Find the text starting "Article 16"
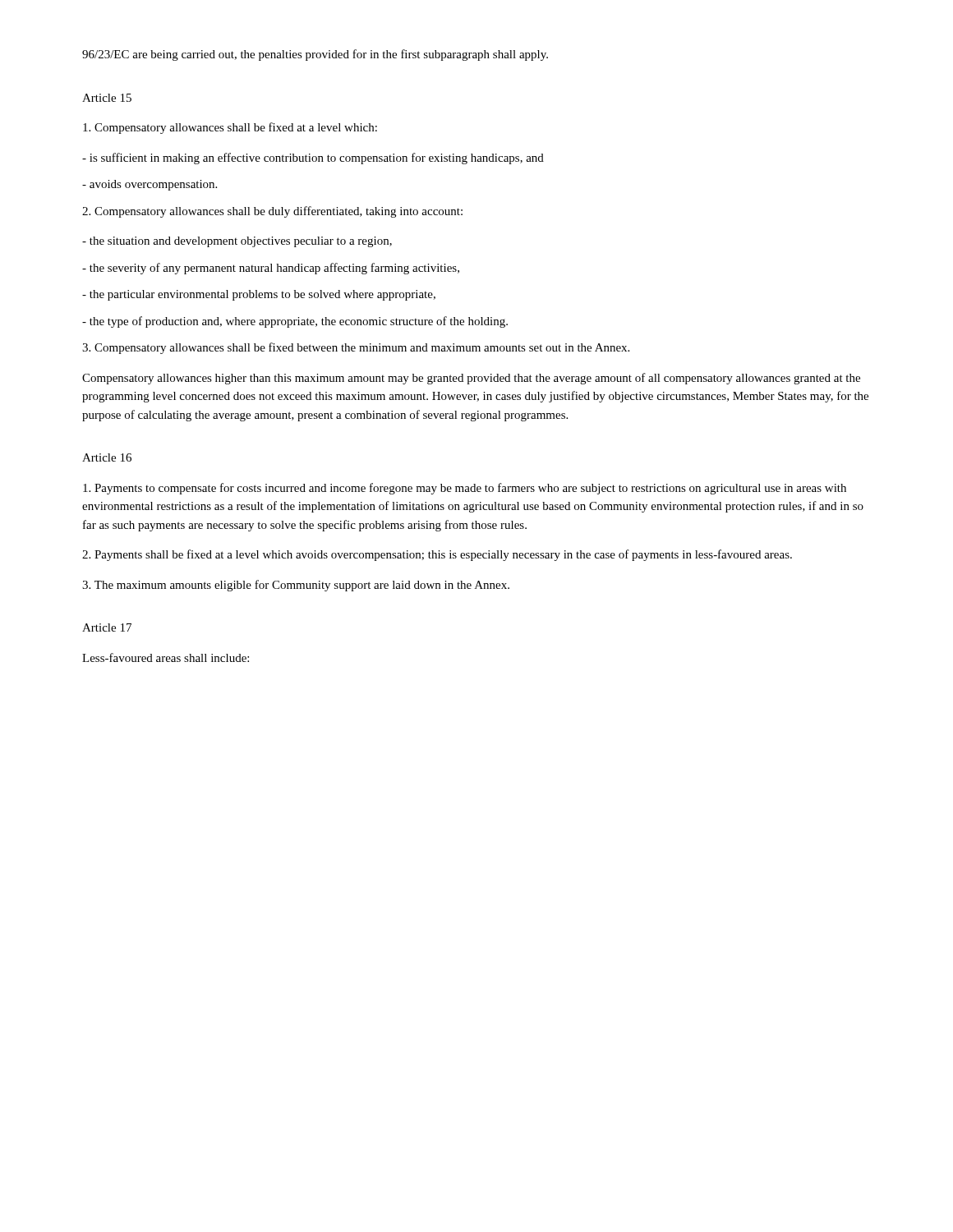 pyautogui.click(x=107, y=458)
